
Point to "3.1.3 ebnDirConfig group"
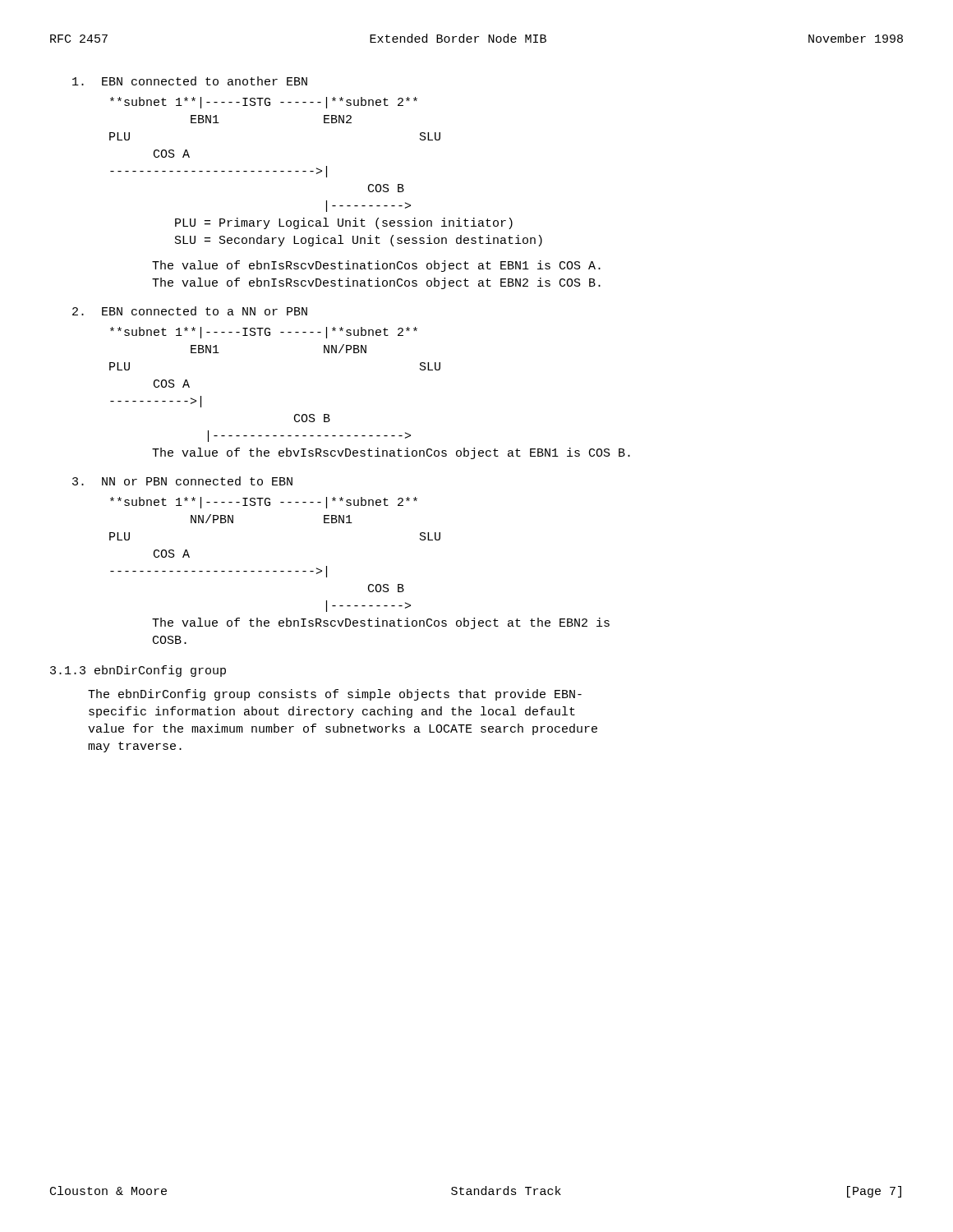coord(138,671)
